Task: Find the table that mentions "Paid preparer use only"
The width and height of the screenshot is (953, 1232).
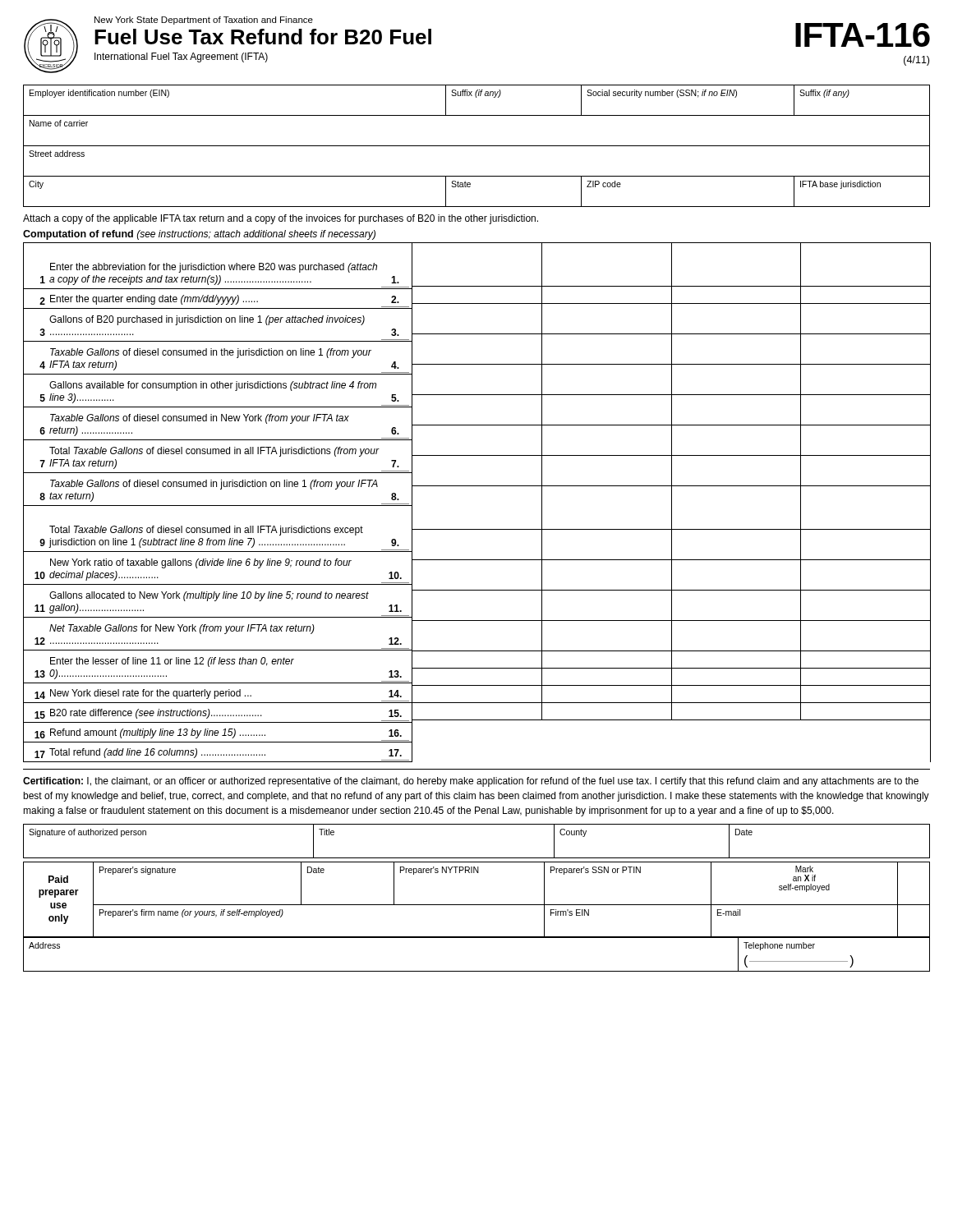Action: [x=476, y=899]
